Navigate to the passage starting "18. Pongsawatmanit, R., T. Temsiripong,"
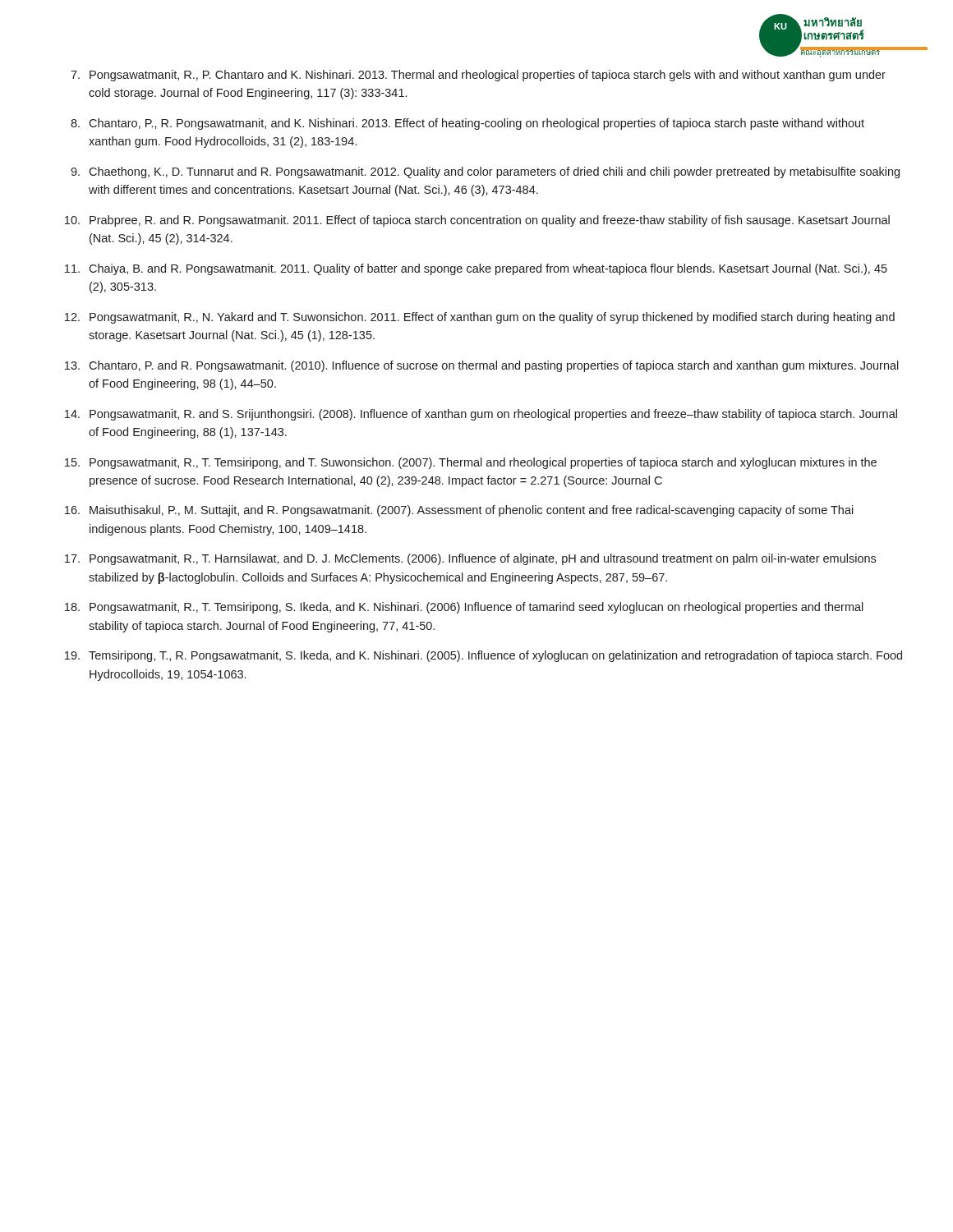953x1232 pixels. click(x=476, y=617)
